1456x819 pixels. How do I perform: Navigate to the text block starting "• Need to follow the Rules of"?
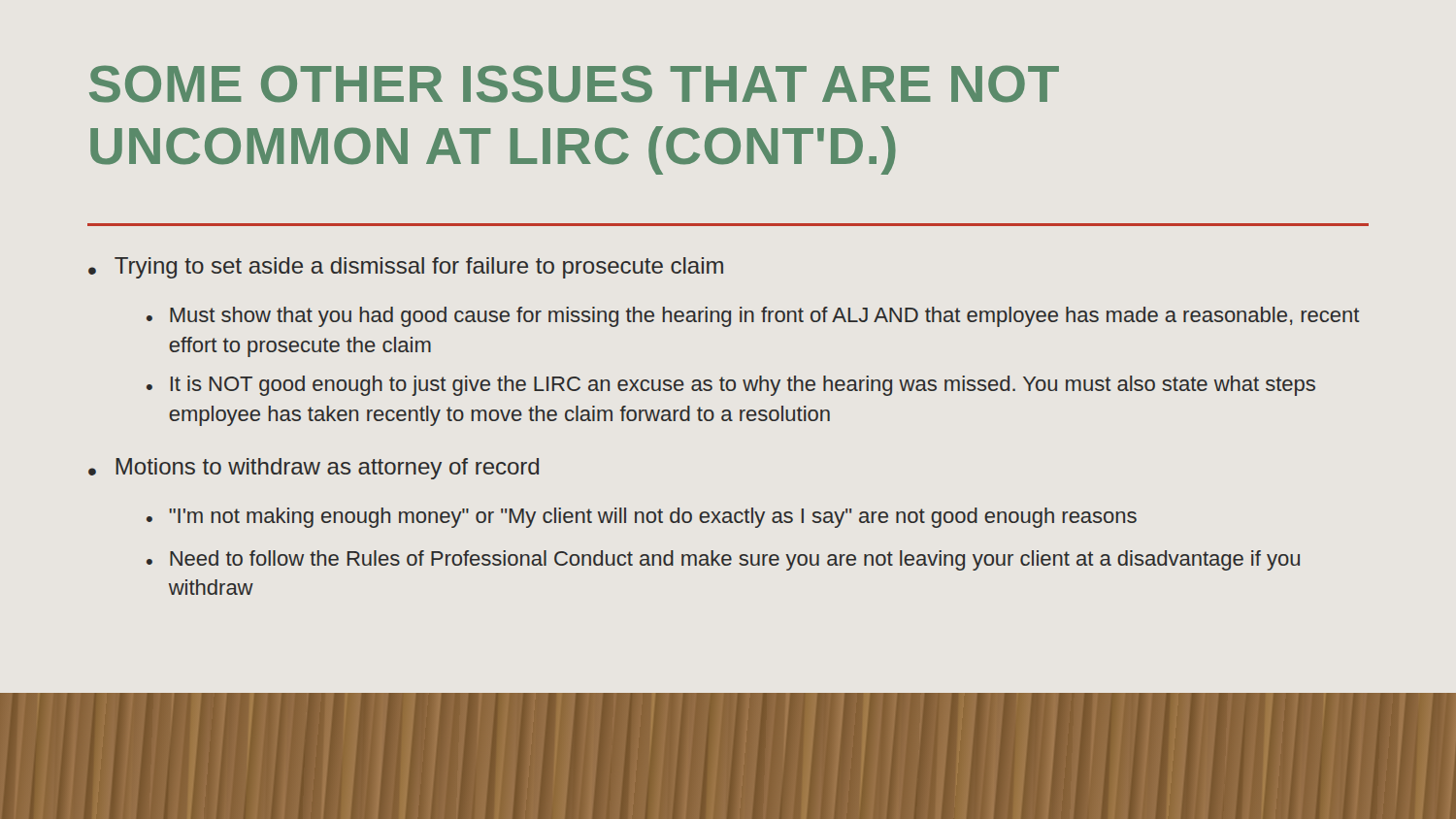757,574
